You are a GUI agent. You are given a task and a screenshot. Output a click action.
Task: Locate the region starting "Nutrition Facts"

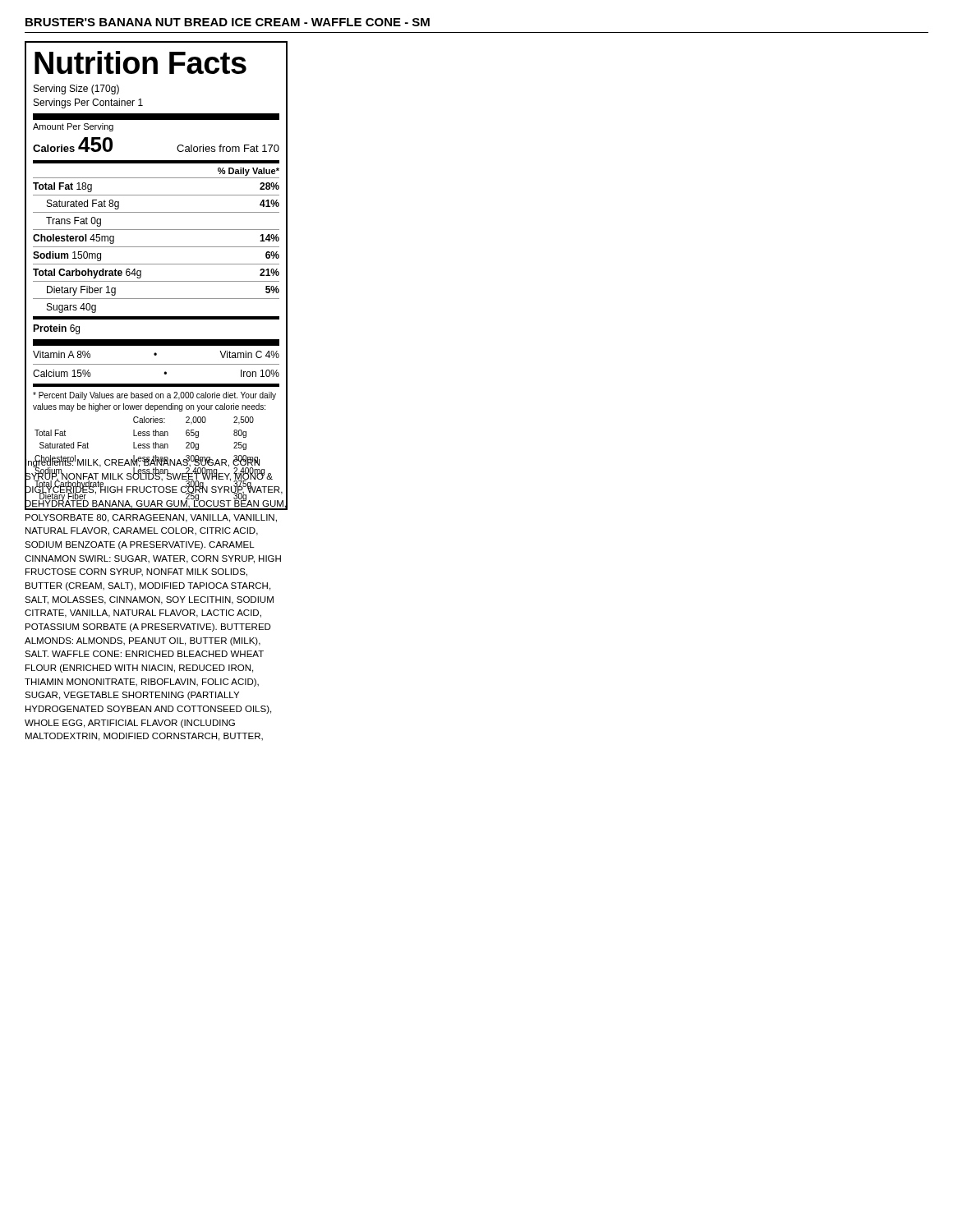pos(140,64)
